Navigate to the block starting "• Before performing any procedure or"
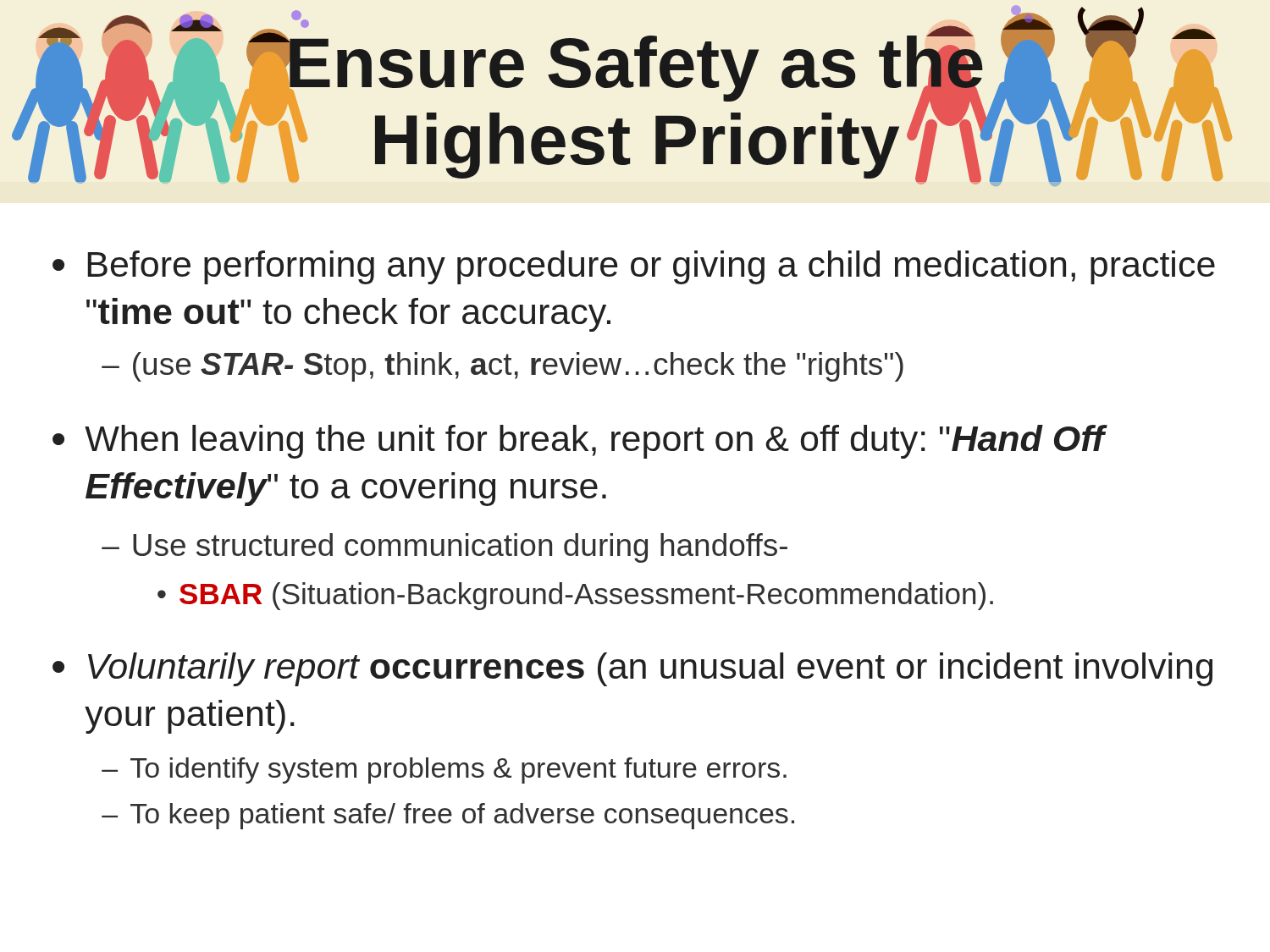The image size is (1270, 952). [x=634, y=267]
